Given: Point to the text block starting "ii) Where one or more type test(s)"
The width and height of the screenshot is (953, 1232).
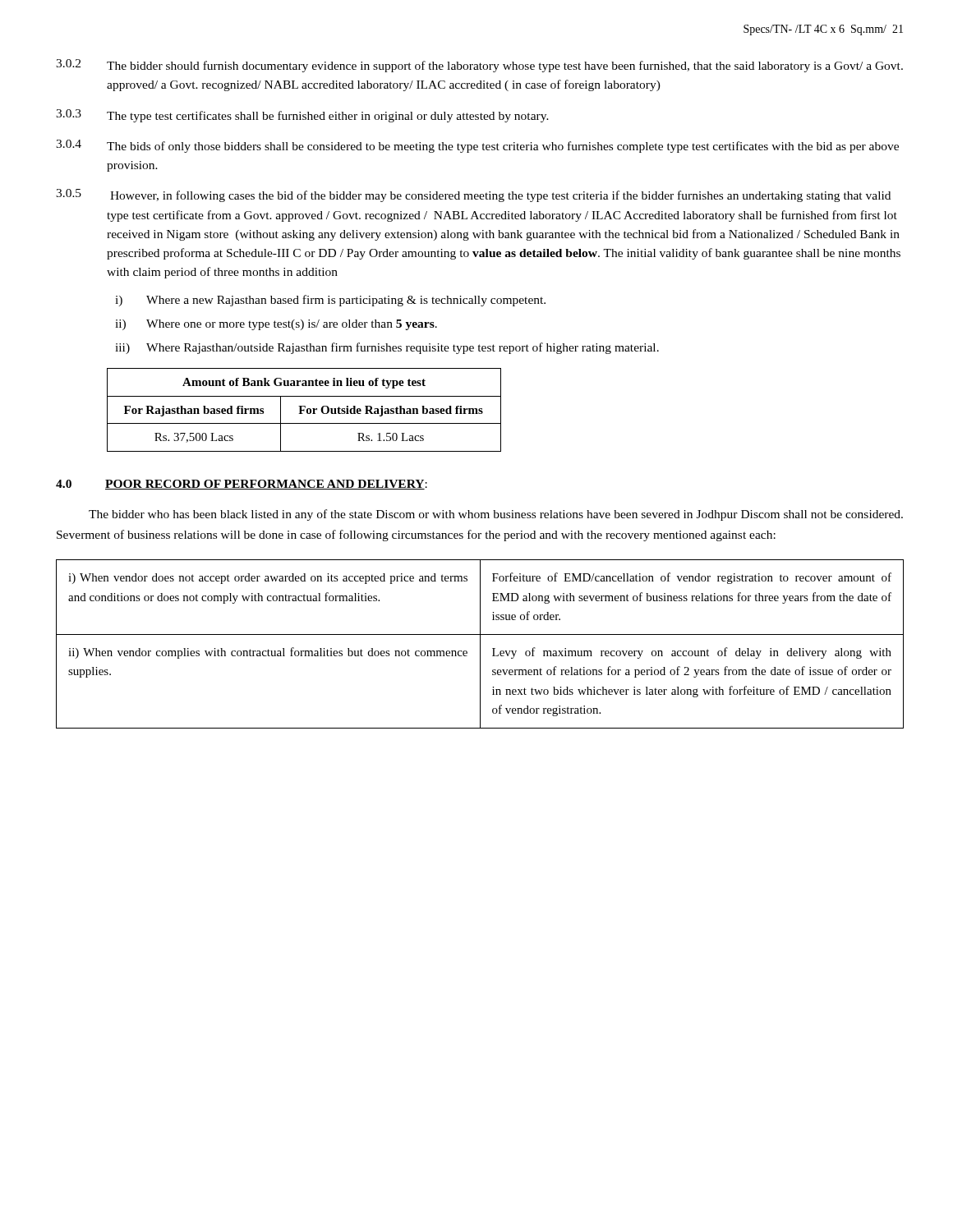Looking at the screenshot, I should point(276,325).
